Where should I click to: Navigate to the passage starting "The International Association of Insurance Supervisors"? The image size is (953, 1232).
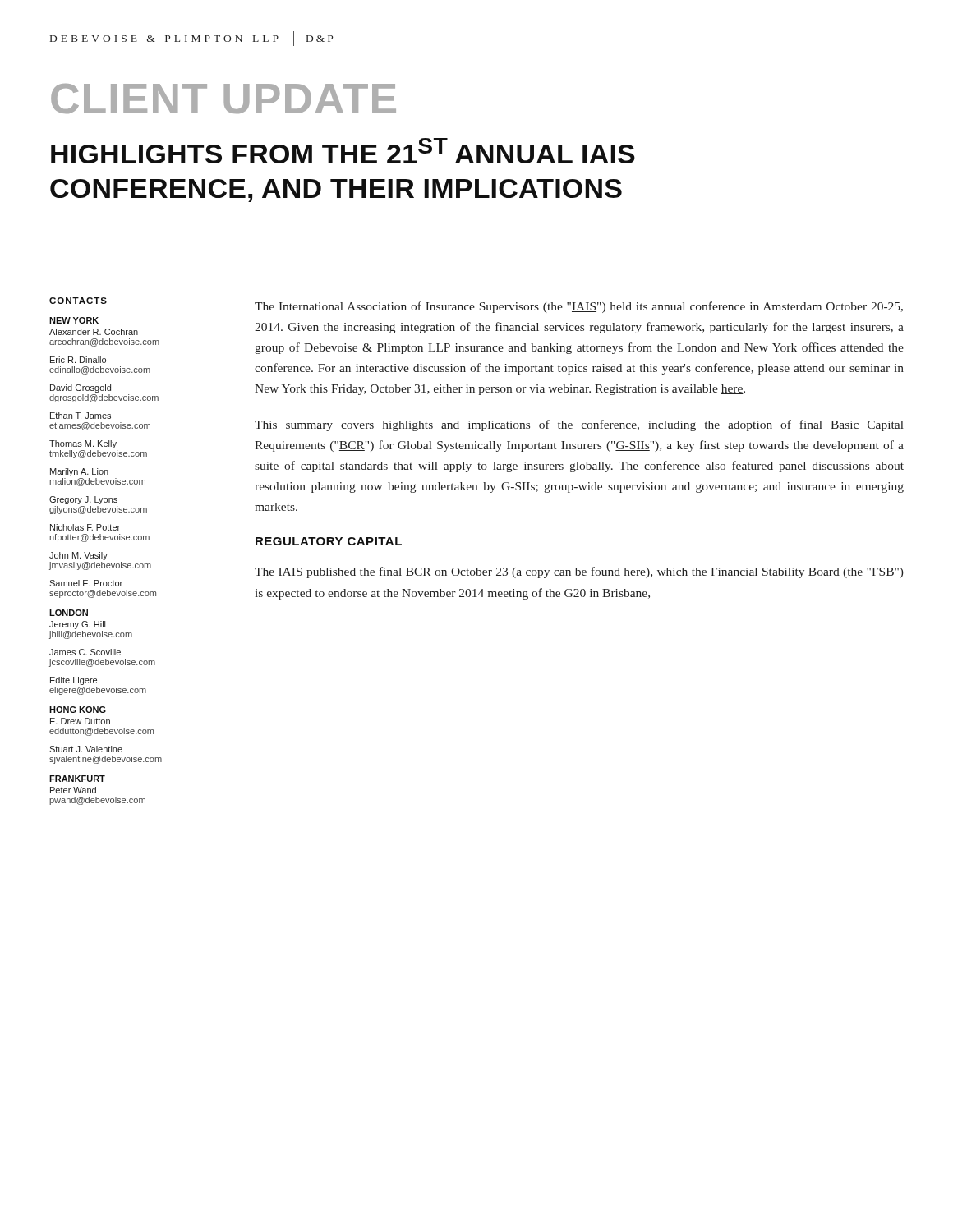579,347
